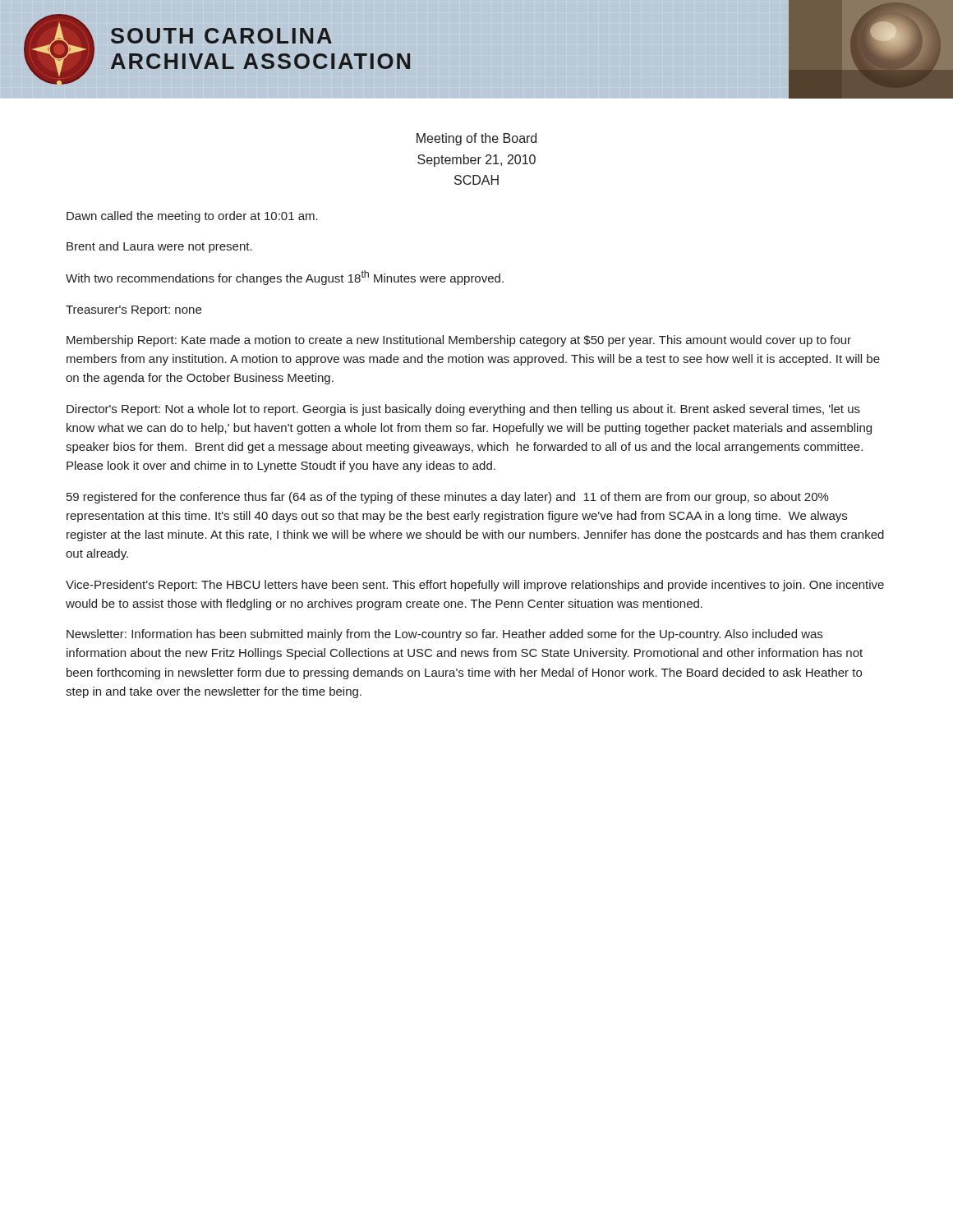Click the passage that begins "Membership Report: Kate made a"

(473, 359)
